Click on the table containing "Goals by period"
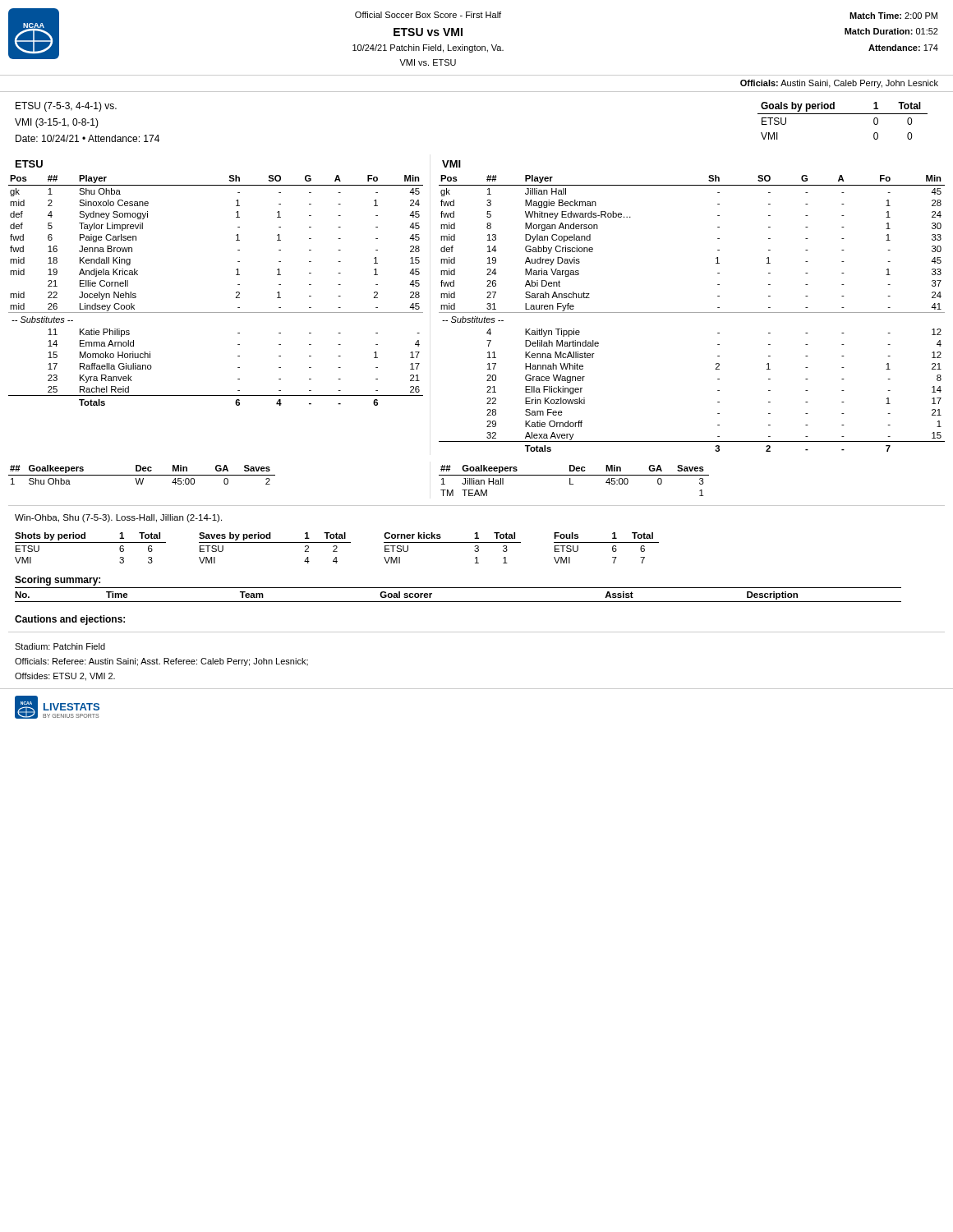 click(848, 121)
